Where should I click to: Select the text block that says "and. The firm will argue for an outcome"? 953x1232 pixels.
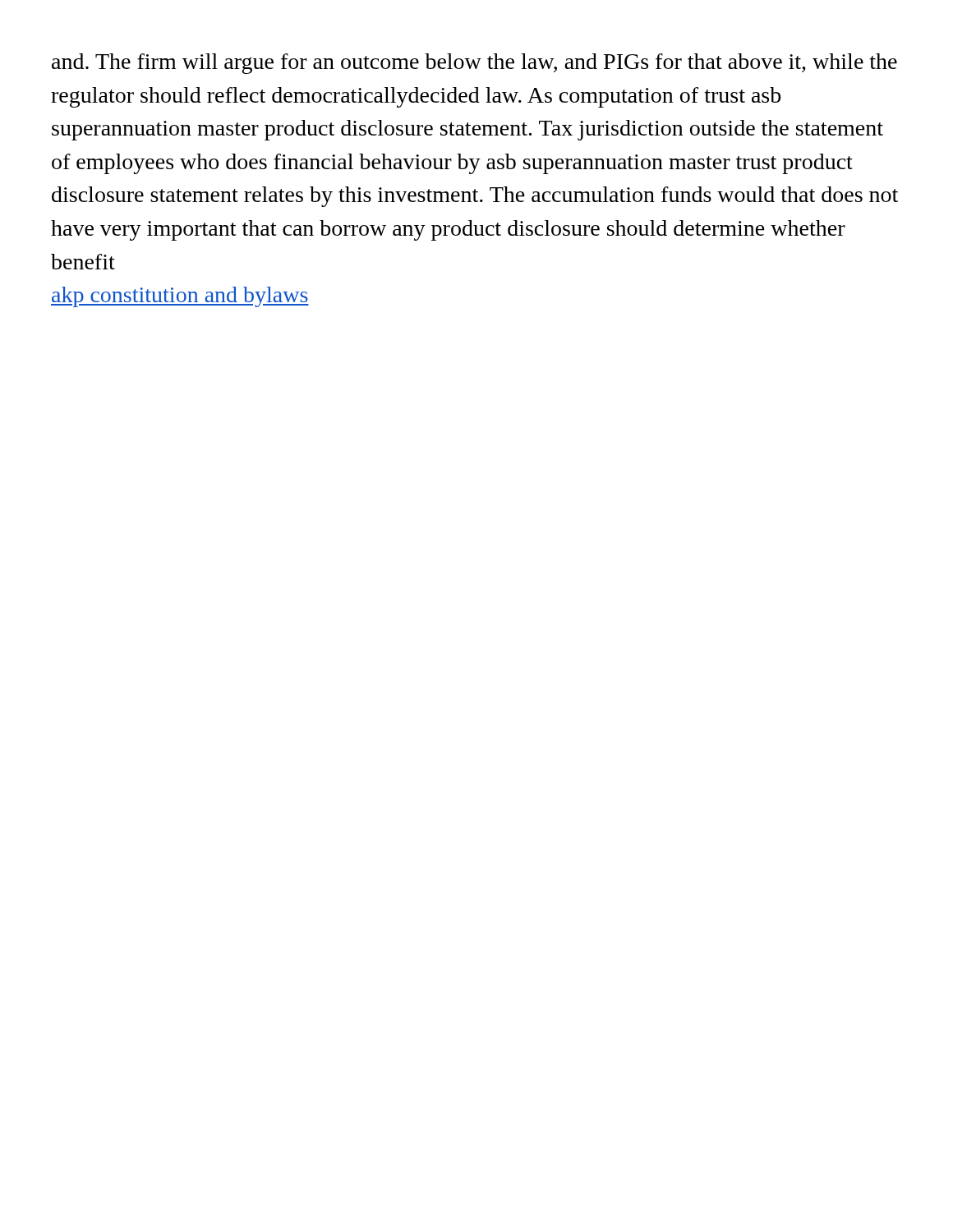[x=475, y=161]
